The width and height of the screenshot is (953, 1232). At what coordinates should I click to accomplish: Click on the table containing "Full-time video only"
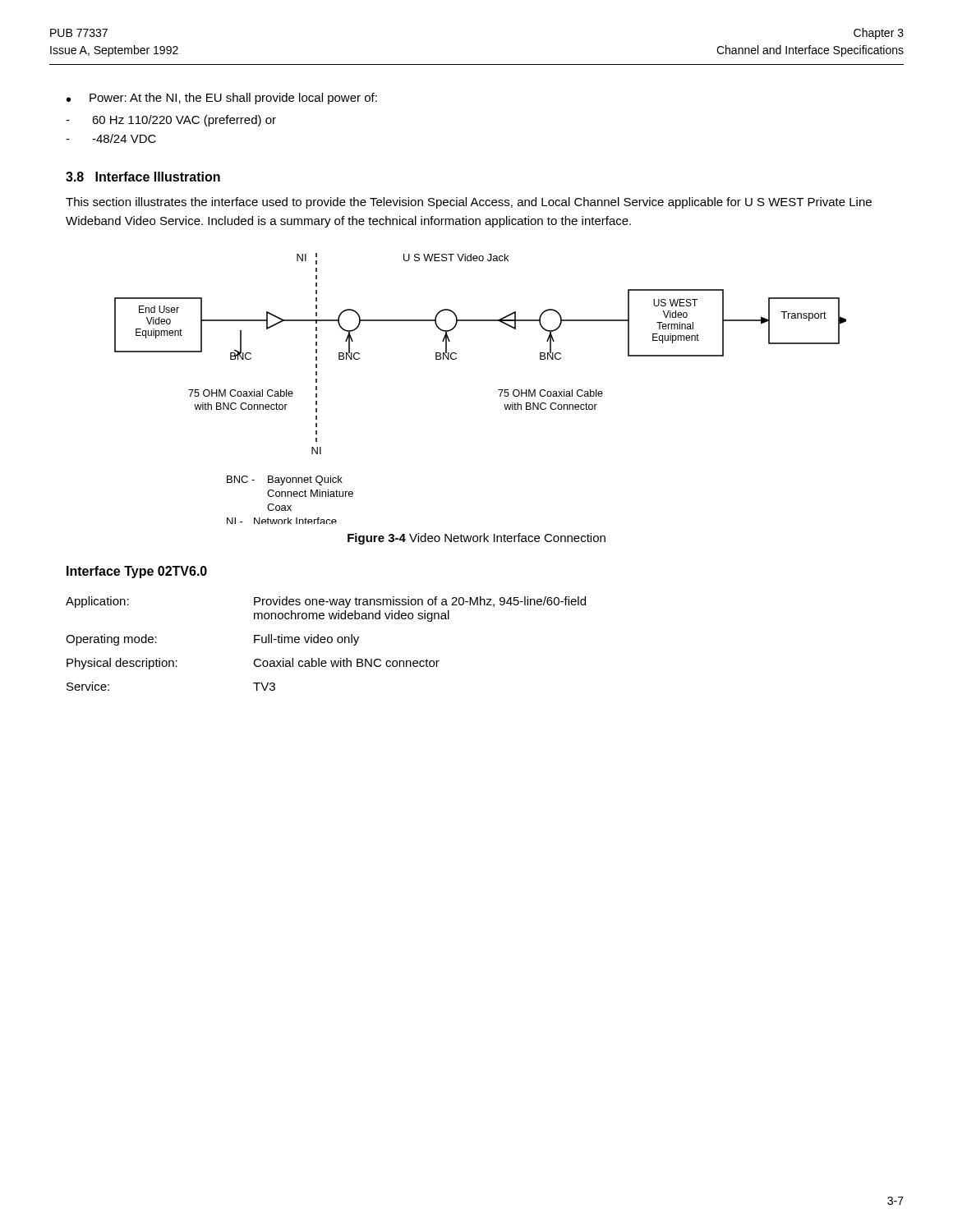click(x=476, y=643)
